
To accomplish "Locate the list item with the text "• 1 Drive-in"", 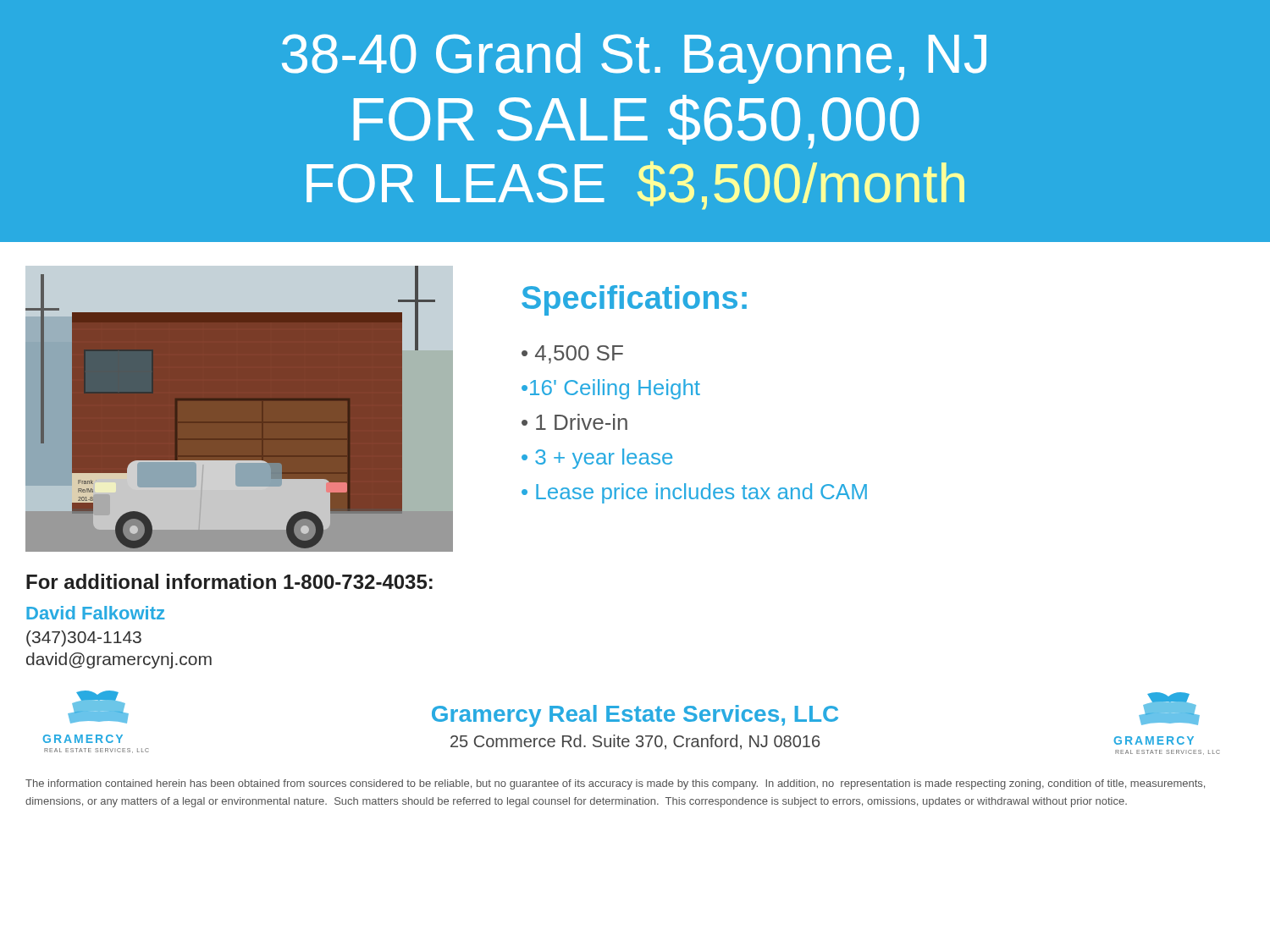I will tap(575, 423).
